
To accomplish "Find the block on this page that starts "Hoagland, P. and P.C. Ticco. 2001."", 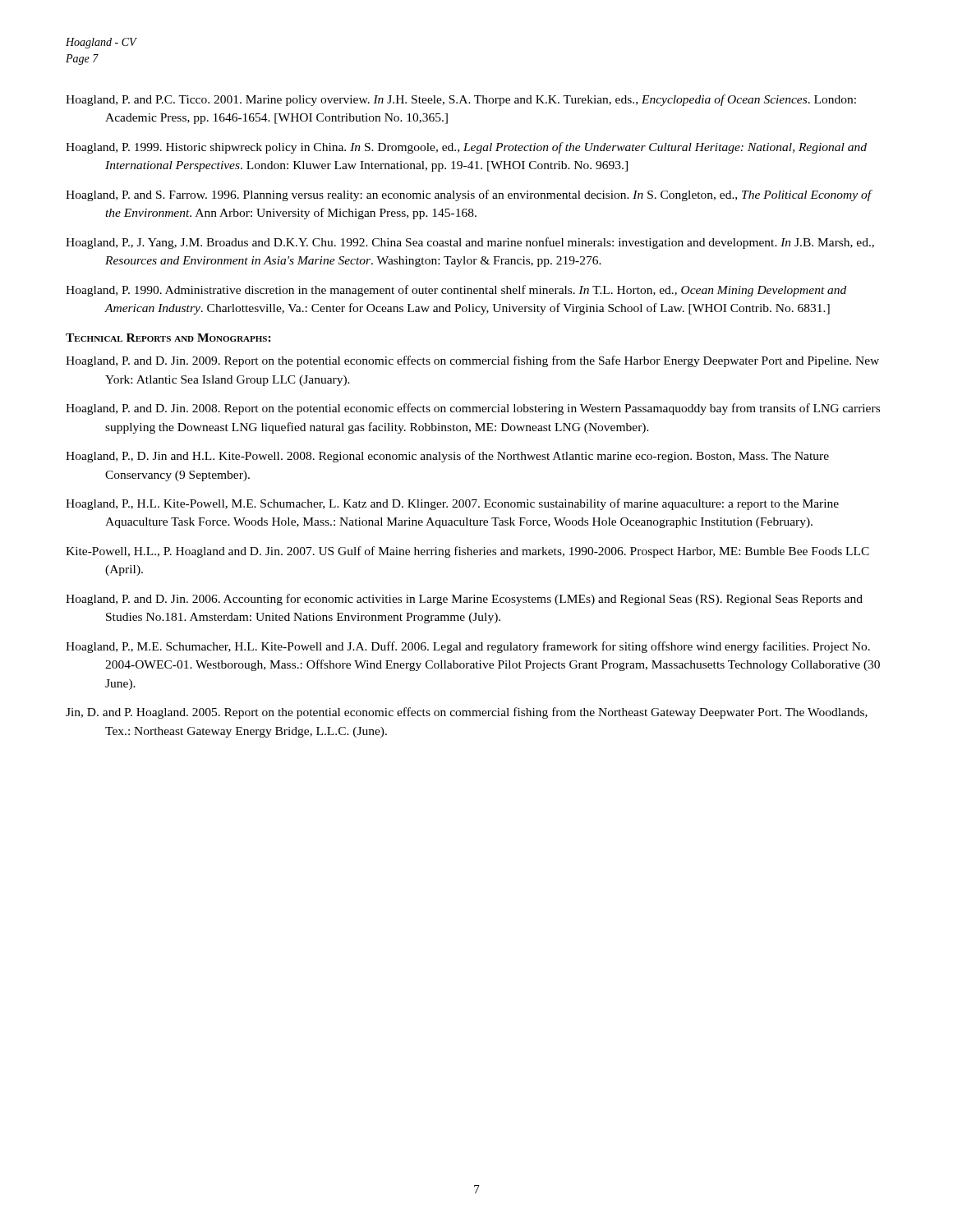I will pyautogui.click(x=461, y=108).
